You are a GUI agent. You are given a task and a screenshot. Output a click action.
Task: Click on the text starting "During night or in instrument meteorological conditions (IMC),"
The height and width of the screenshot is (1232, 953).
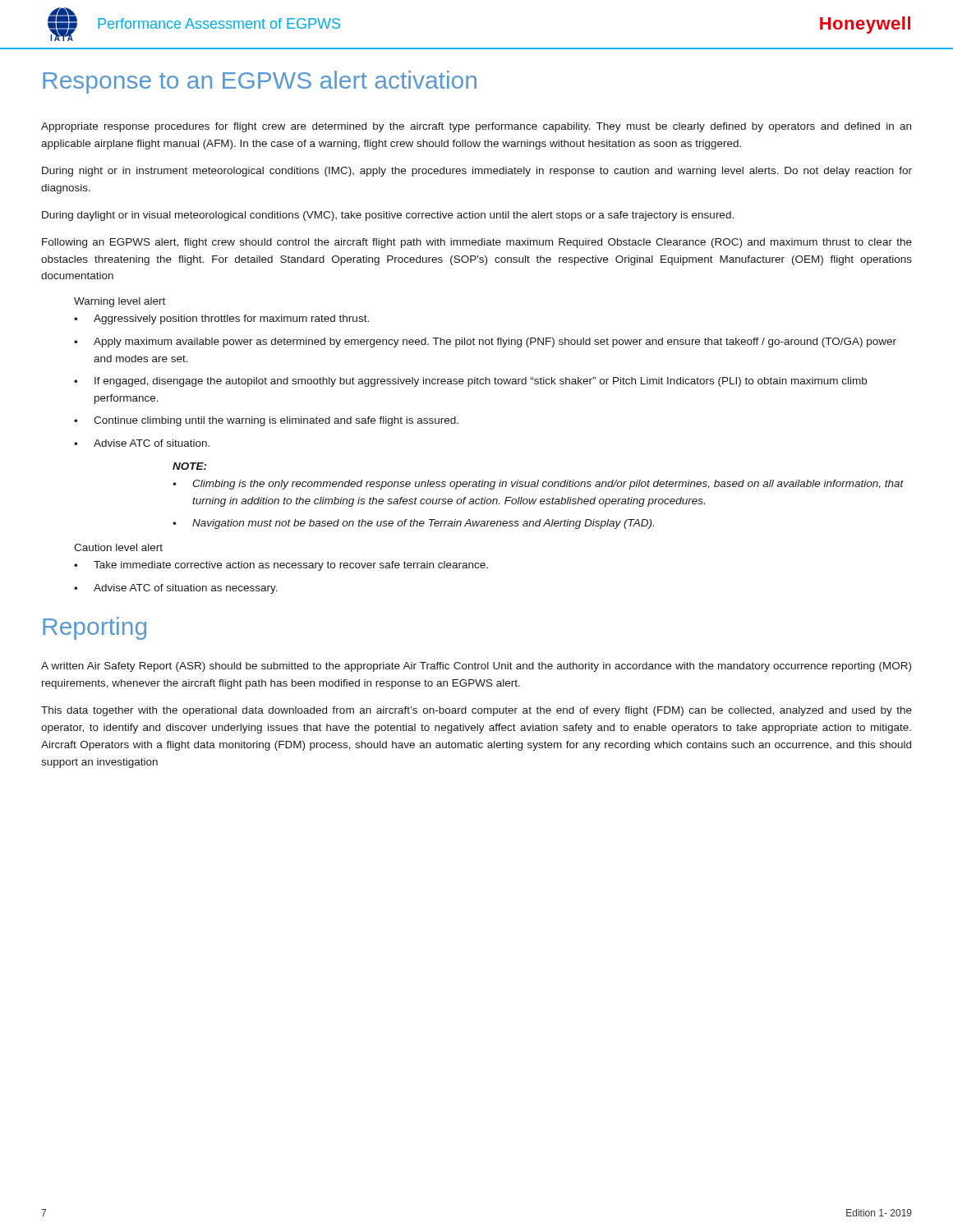(476, 179)
